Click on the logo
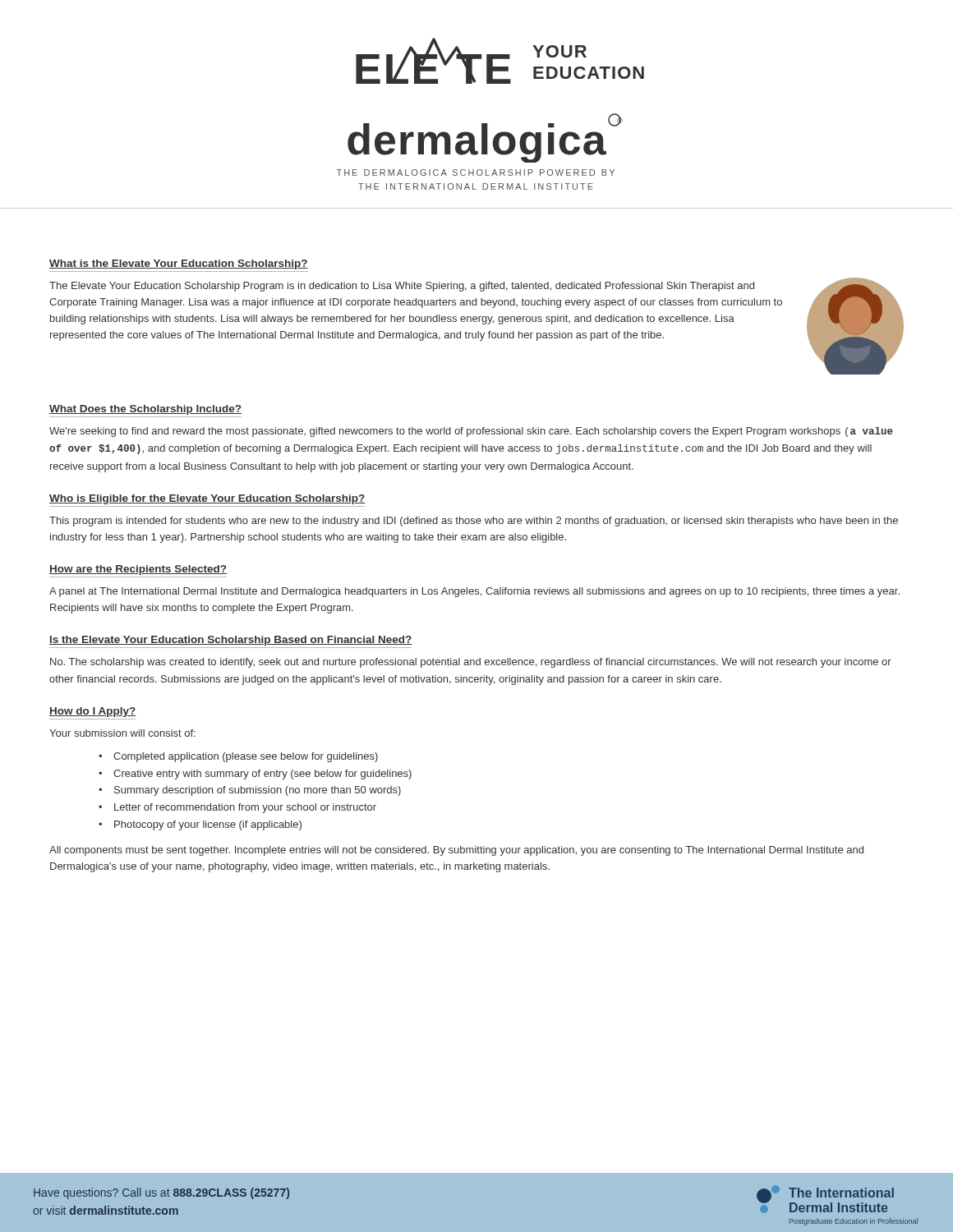The image size is (953, 1232). pos(834,1202)
